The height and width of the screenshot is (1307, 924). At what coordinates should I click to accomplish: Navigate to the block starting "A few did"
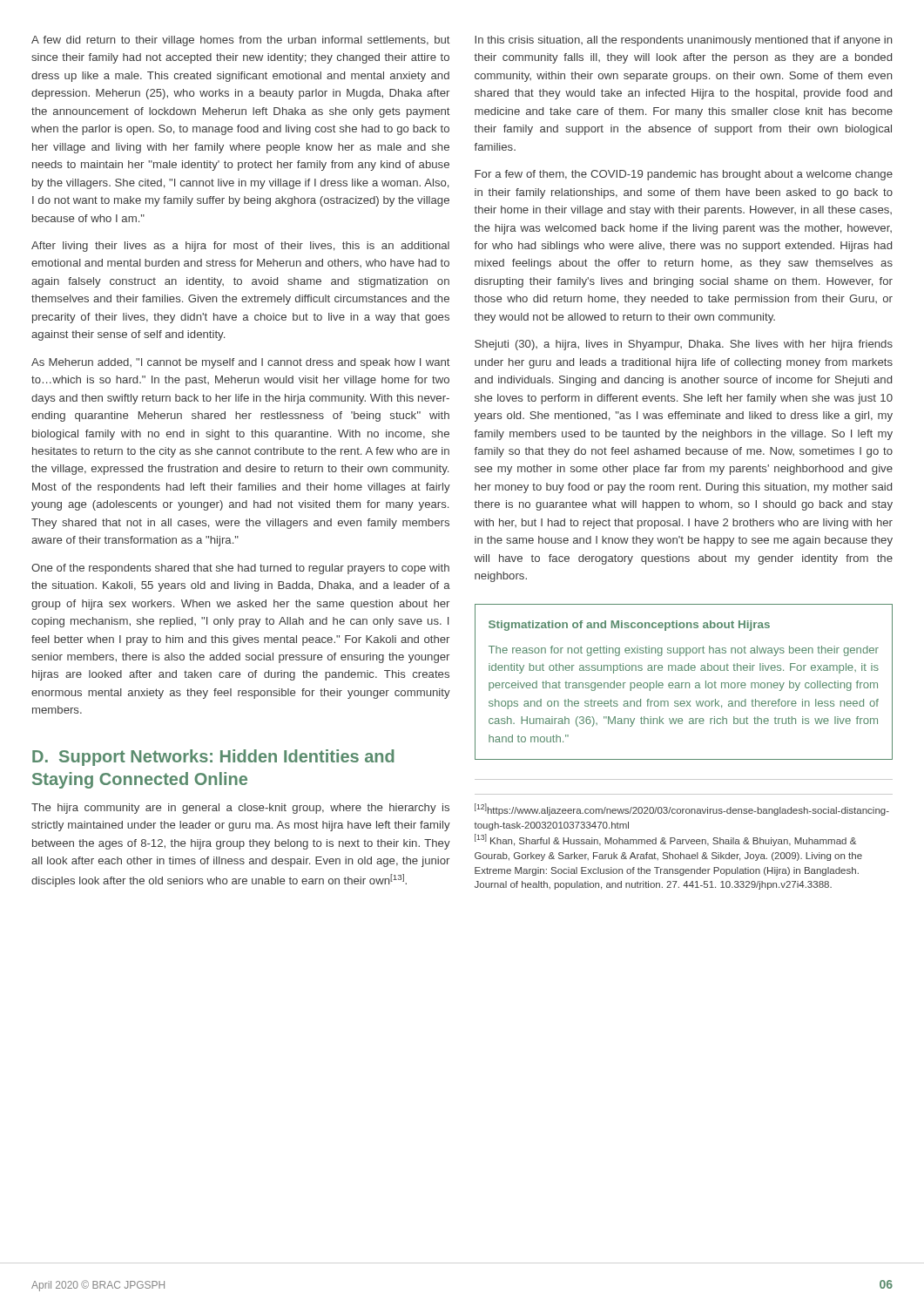point(241,129)
